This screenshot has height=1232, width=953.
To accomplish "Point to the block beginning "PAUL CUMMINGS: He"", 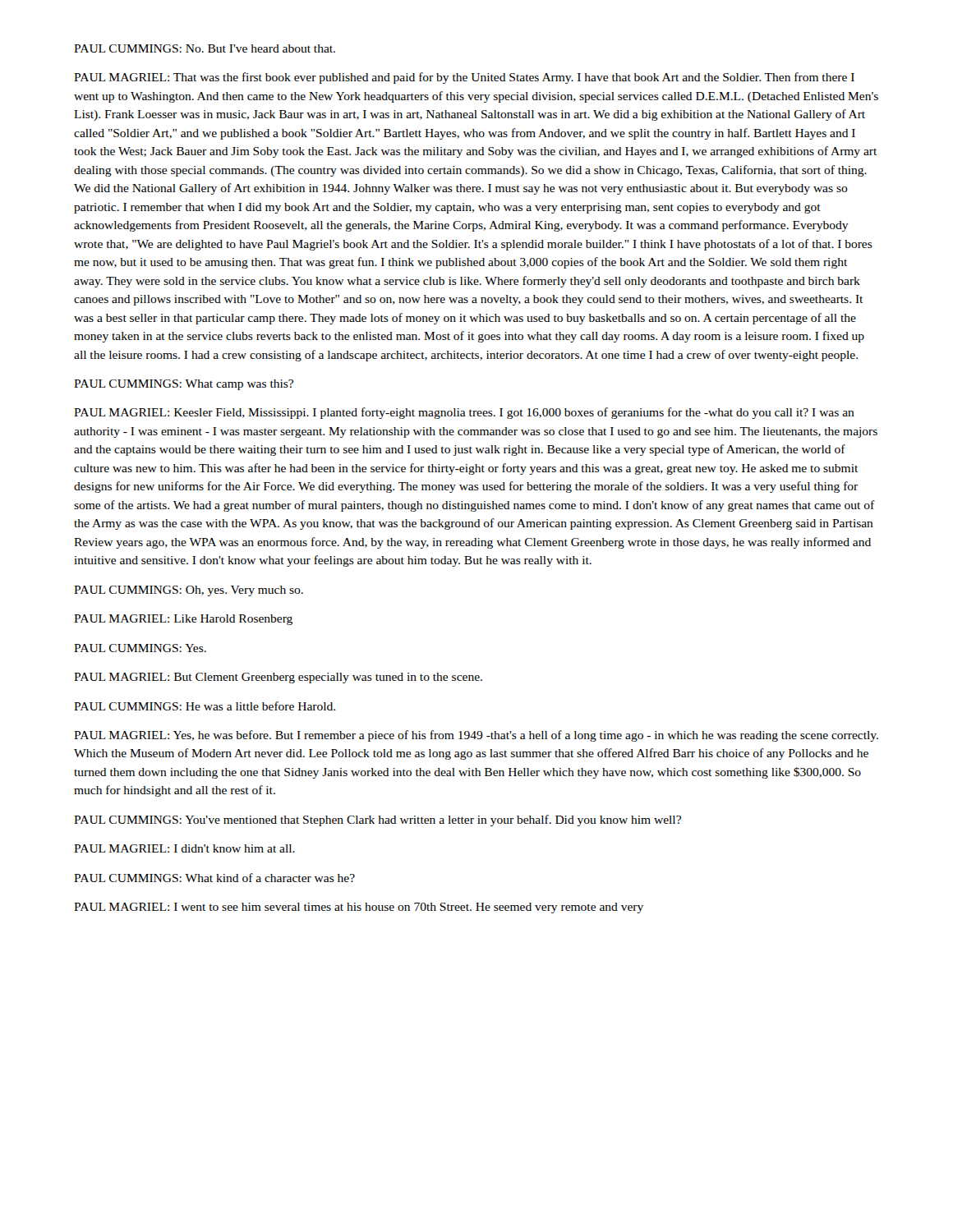I will (205, 706).
